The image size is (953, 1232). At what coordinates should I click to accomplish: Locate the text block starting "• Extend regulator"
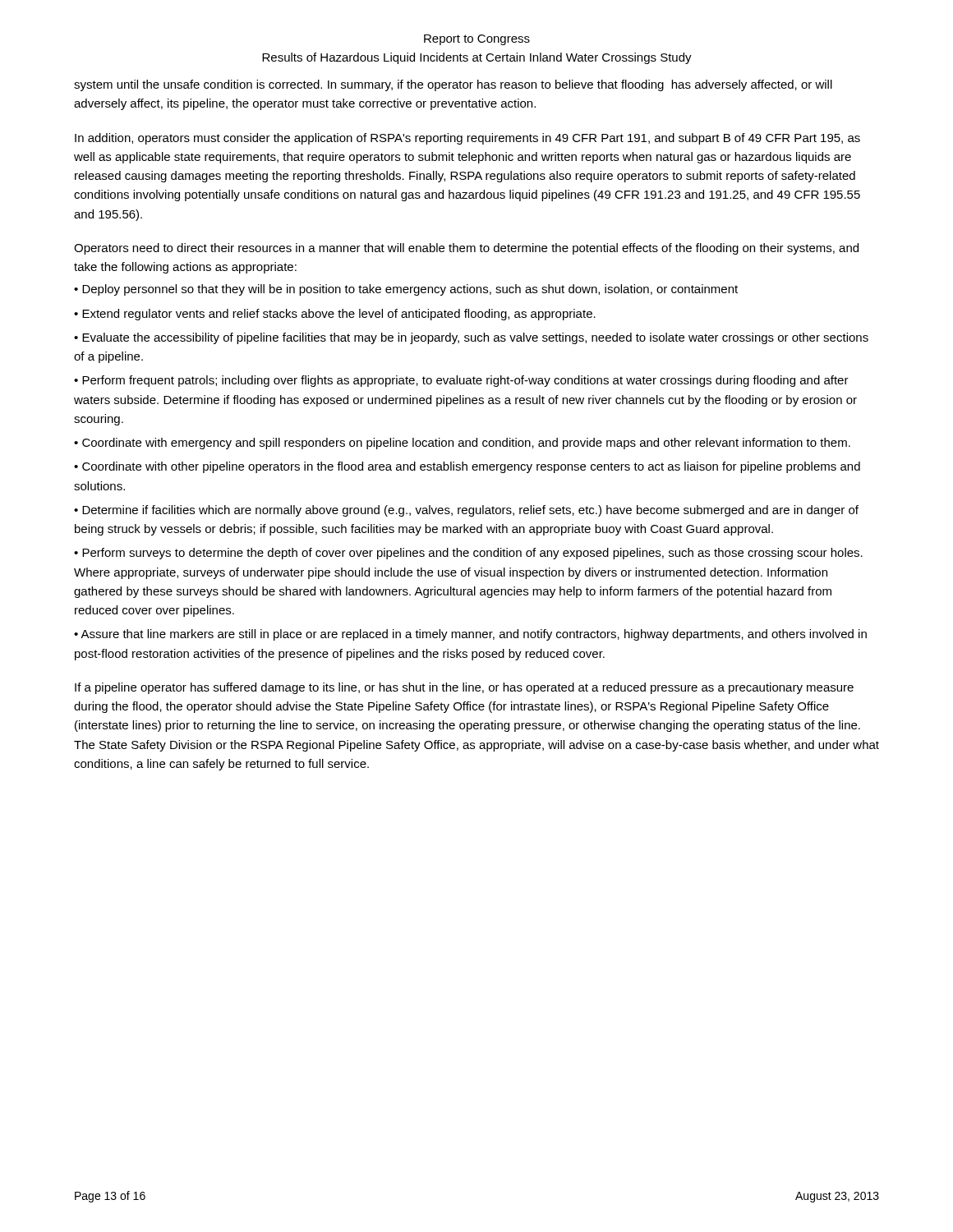point(335,313)
